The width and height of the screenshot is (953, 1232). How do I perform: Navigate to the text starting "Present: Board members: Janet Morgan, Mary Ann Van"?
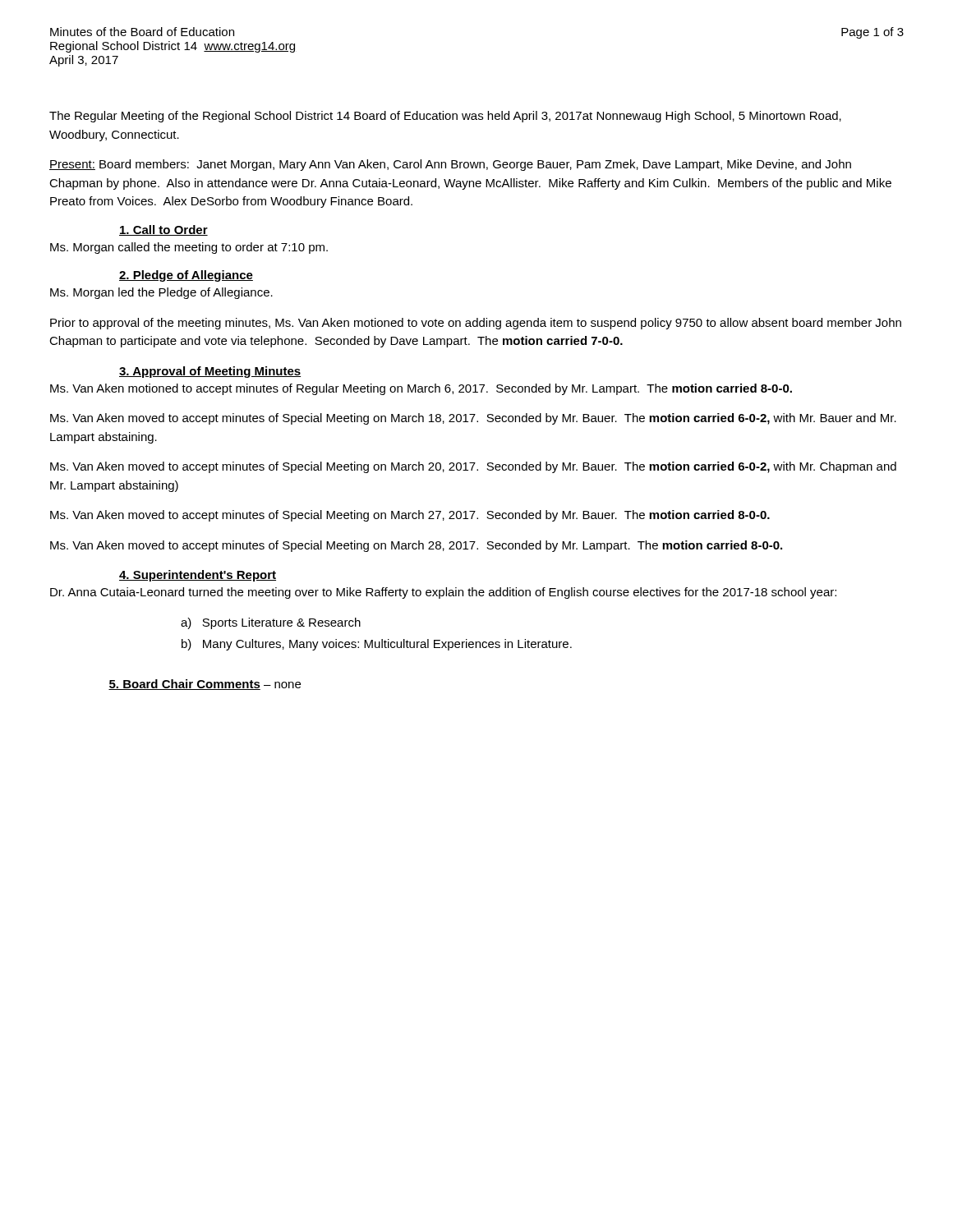tap(471, 182)
